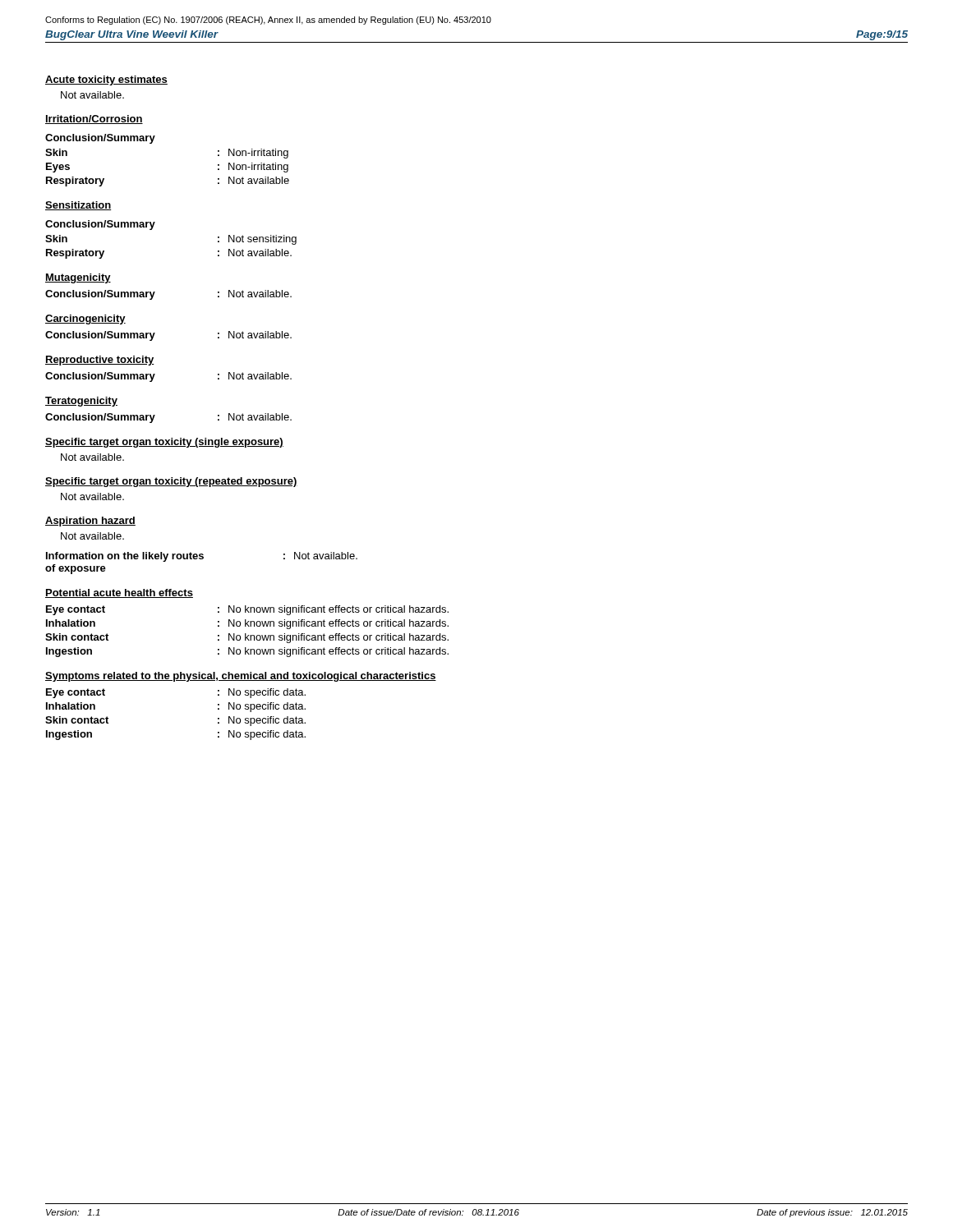Screen dimensions: 1232x953
Task: Click where it says "Potential acute health effects"
Action: click(119, 593)
